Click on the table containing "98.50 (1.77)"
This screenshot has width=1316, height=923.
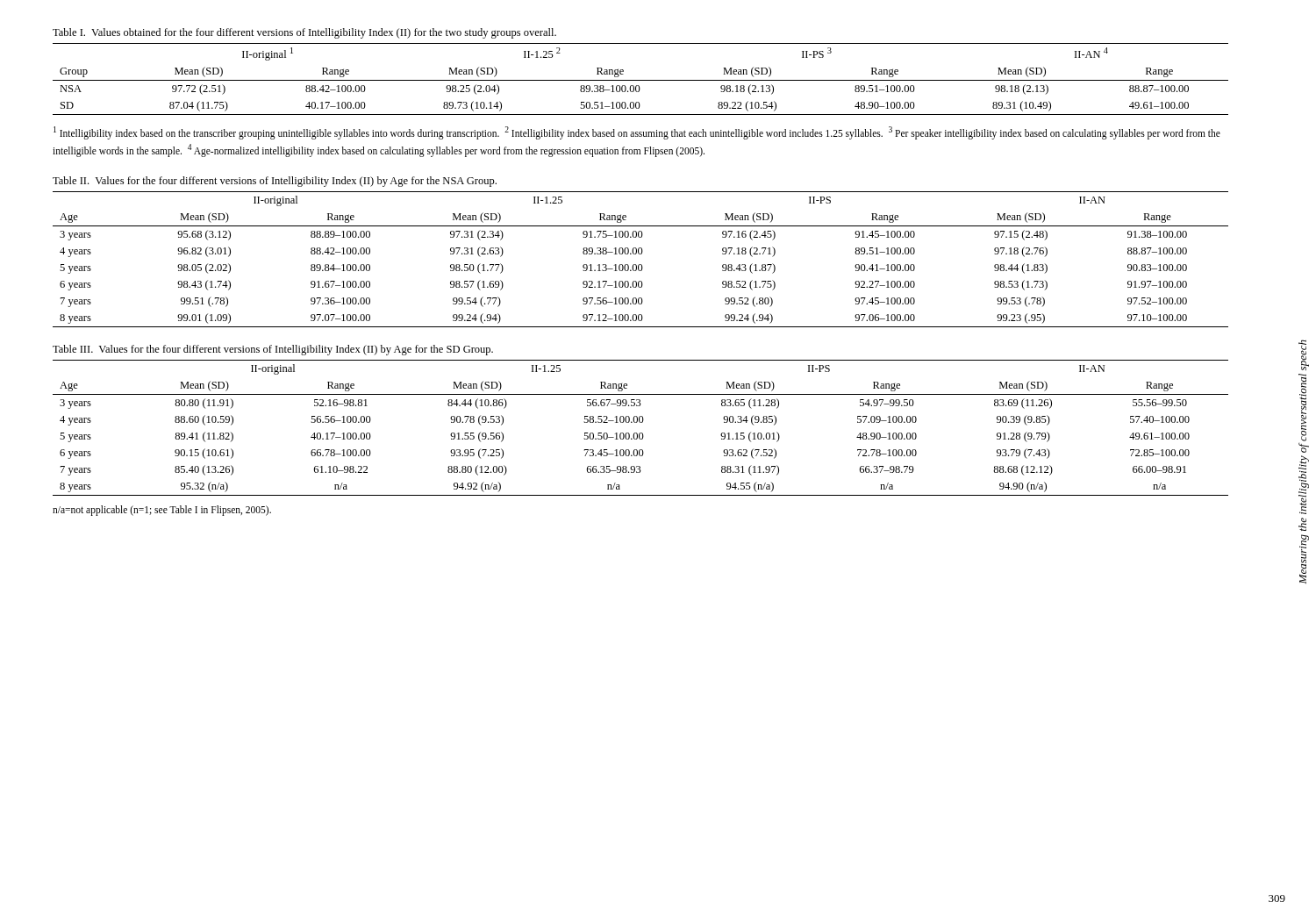click(x=640, y=260)
